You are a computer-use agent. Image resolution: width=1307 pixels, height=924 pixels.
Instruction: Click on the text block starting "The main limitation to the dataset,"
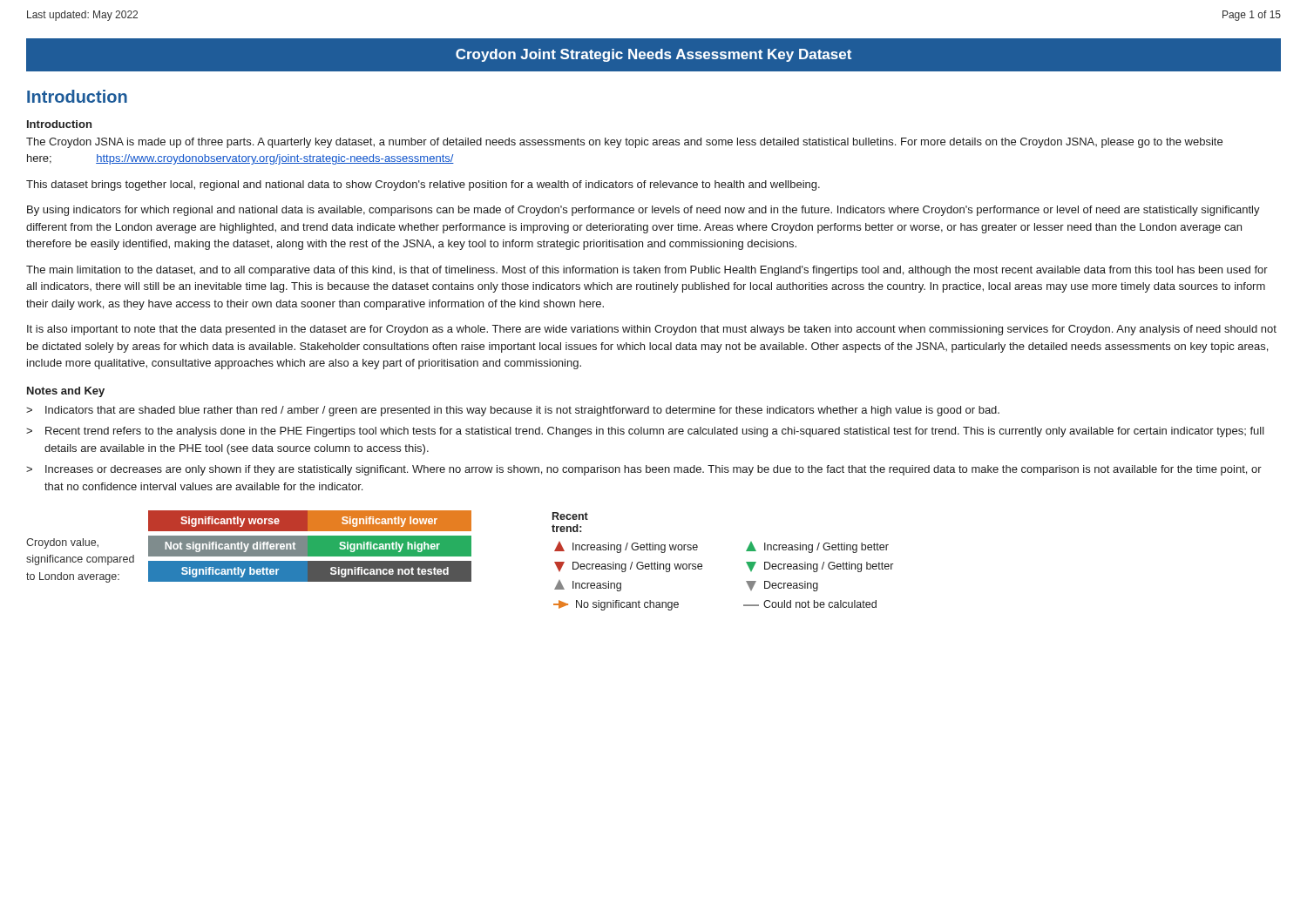pyautogui.click(x=654, y=286)
